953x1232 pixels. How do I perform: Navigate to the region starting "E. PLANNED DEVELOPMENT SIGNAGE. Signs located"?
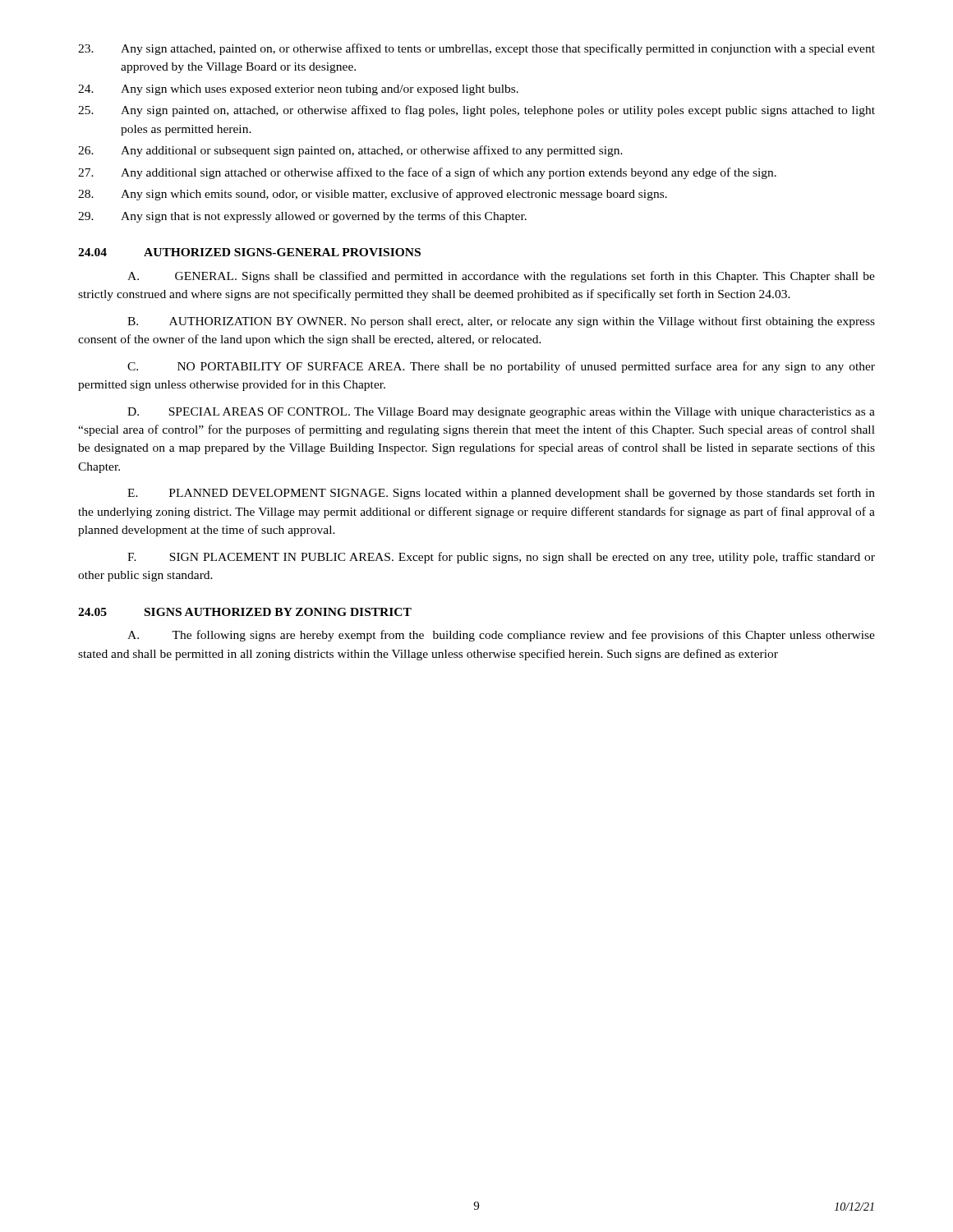coord(476,511)
